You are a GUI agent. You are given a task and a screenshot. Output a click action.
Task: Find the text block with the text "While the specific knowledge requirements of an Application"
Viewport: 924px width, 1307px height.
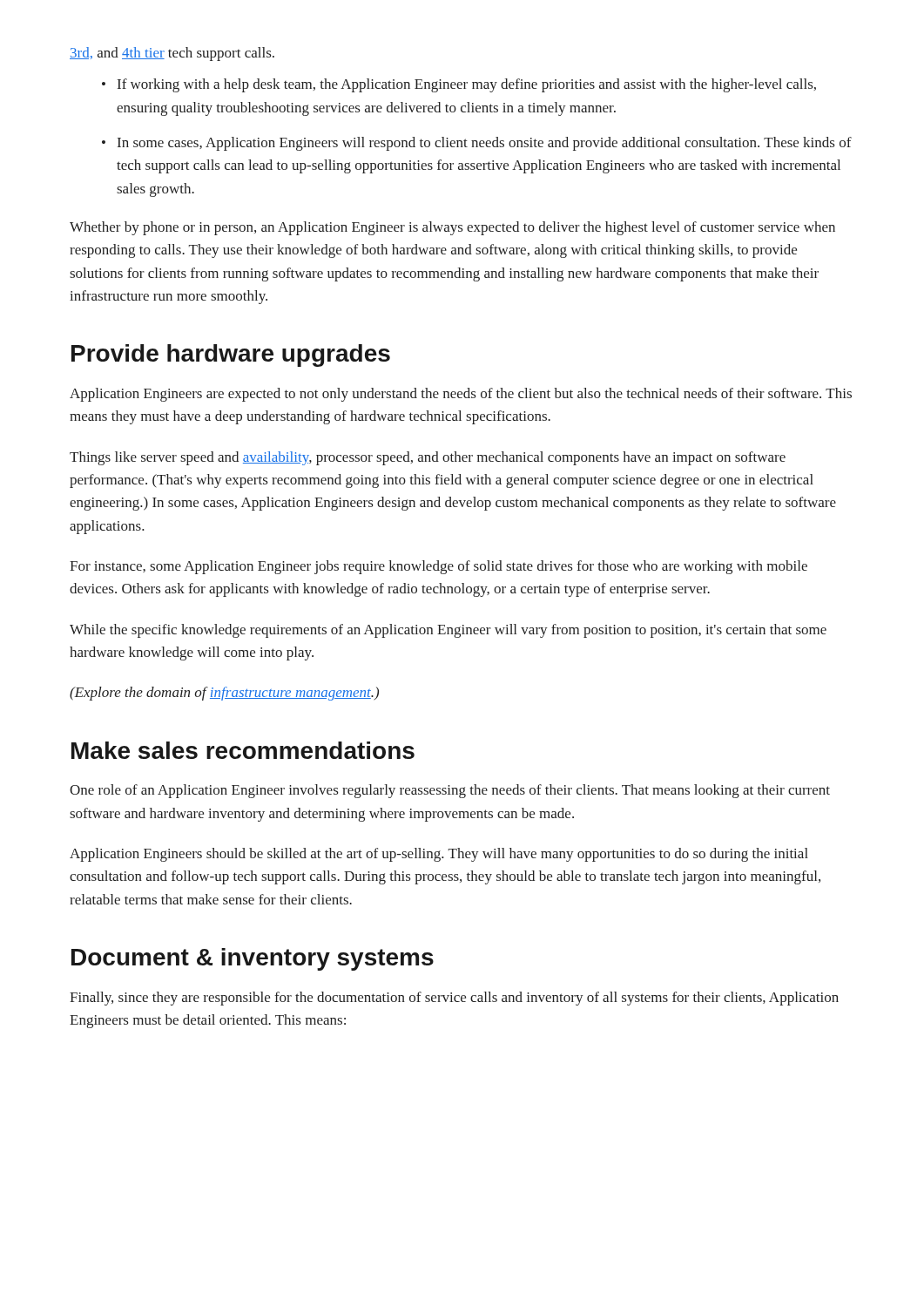click(x=462, y=641)
